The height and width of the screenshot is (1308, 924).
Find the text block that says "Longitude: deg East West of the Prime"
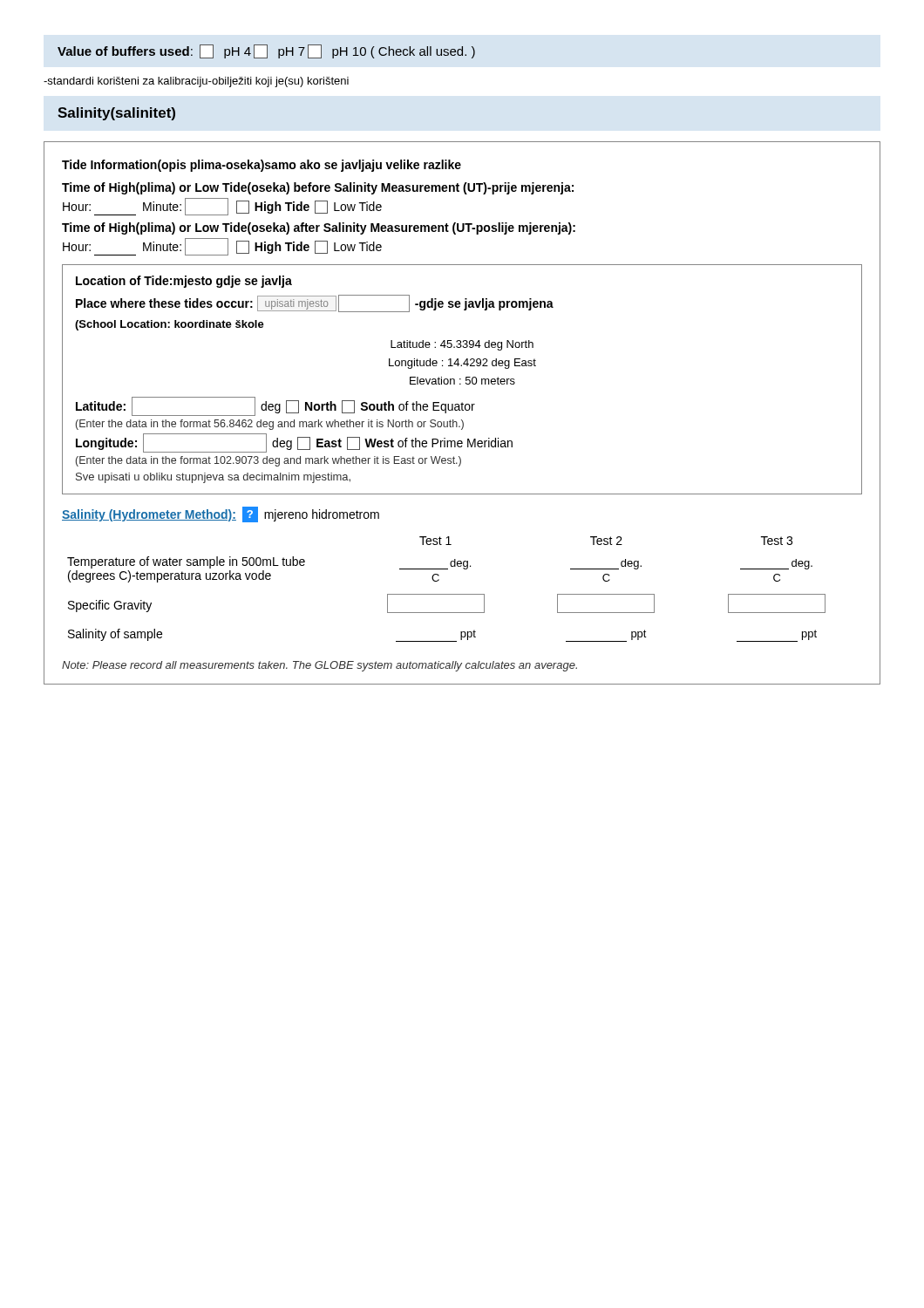294,443
